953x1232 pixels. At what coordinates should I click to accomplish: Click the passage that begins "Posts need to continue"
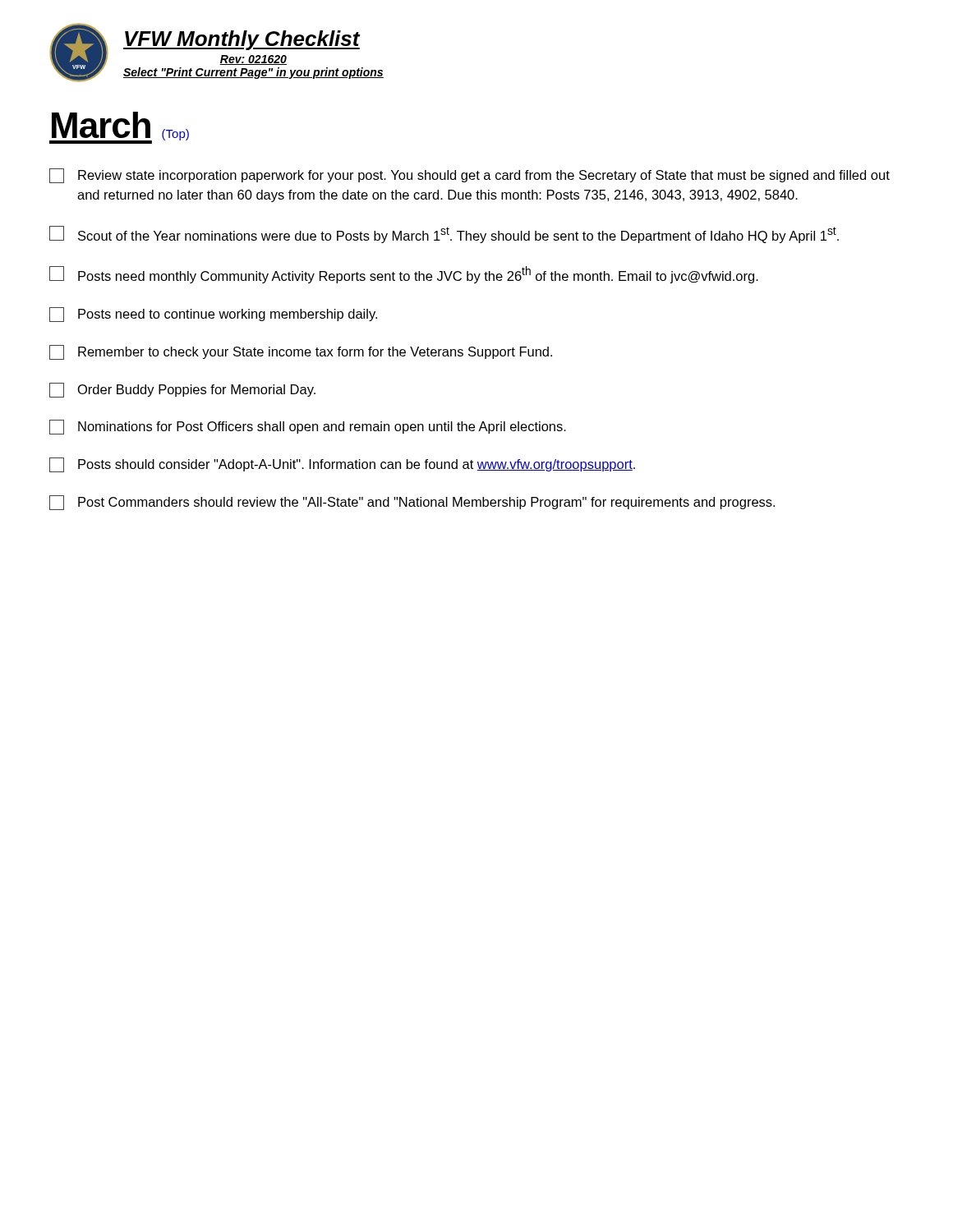213,315
